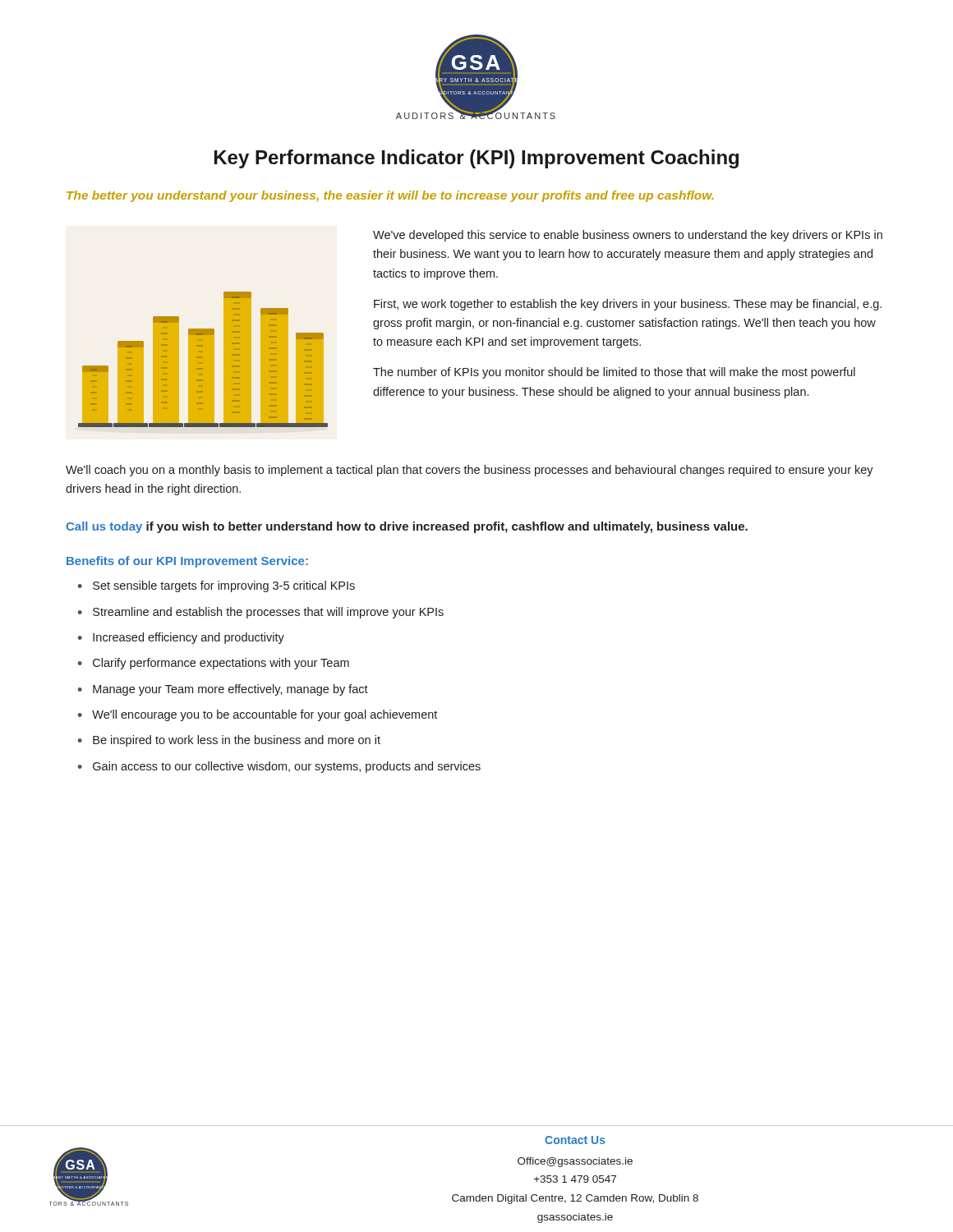Locate the text block containing "Contact Us Office@gsassociates.ie +353 1 479"
This screenshot has height=1232, width=953.
[575, 1177]
